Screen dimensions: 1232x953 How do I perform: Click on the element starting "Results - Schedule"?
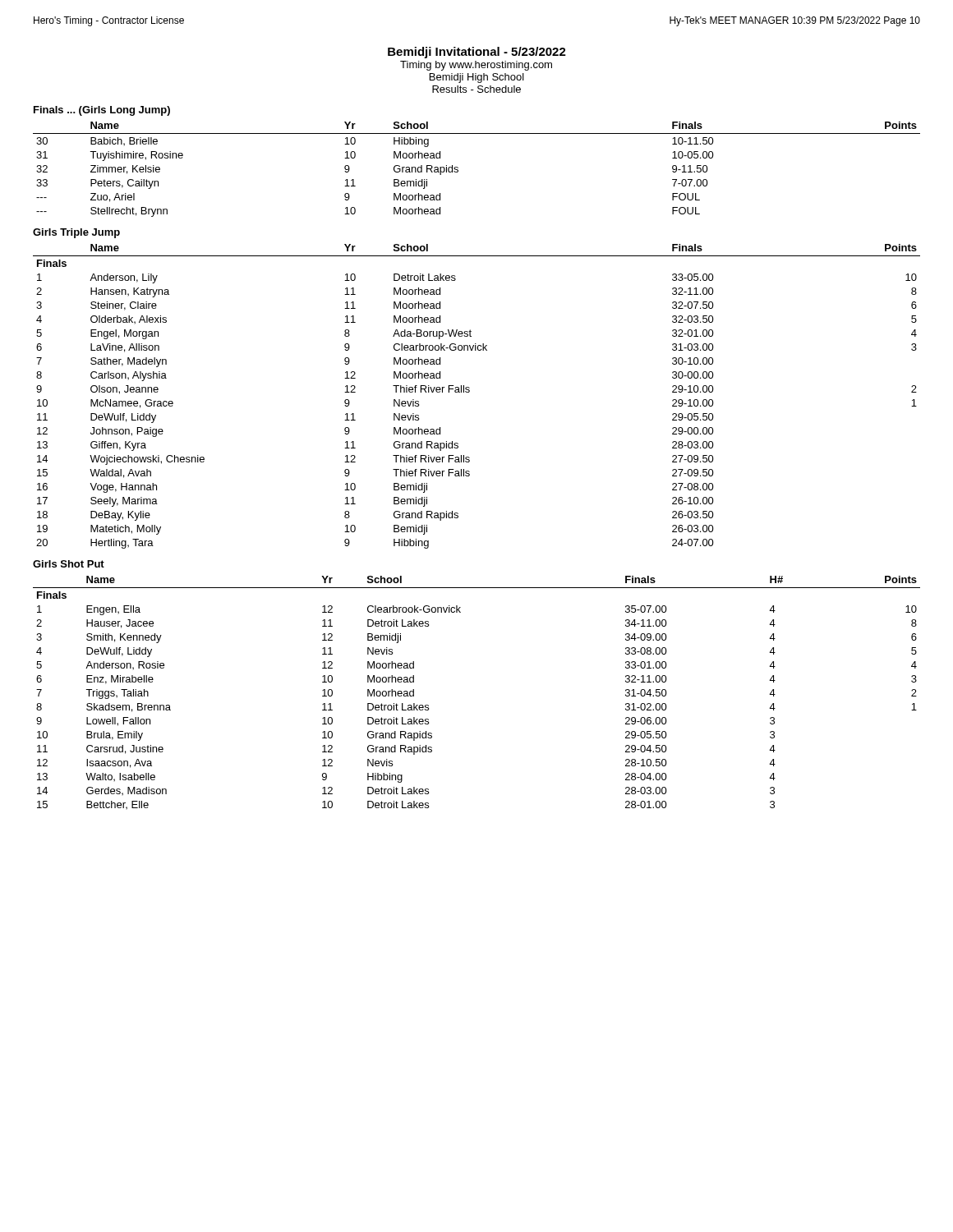coord(476,89)
